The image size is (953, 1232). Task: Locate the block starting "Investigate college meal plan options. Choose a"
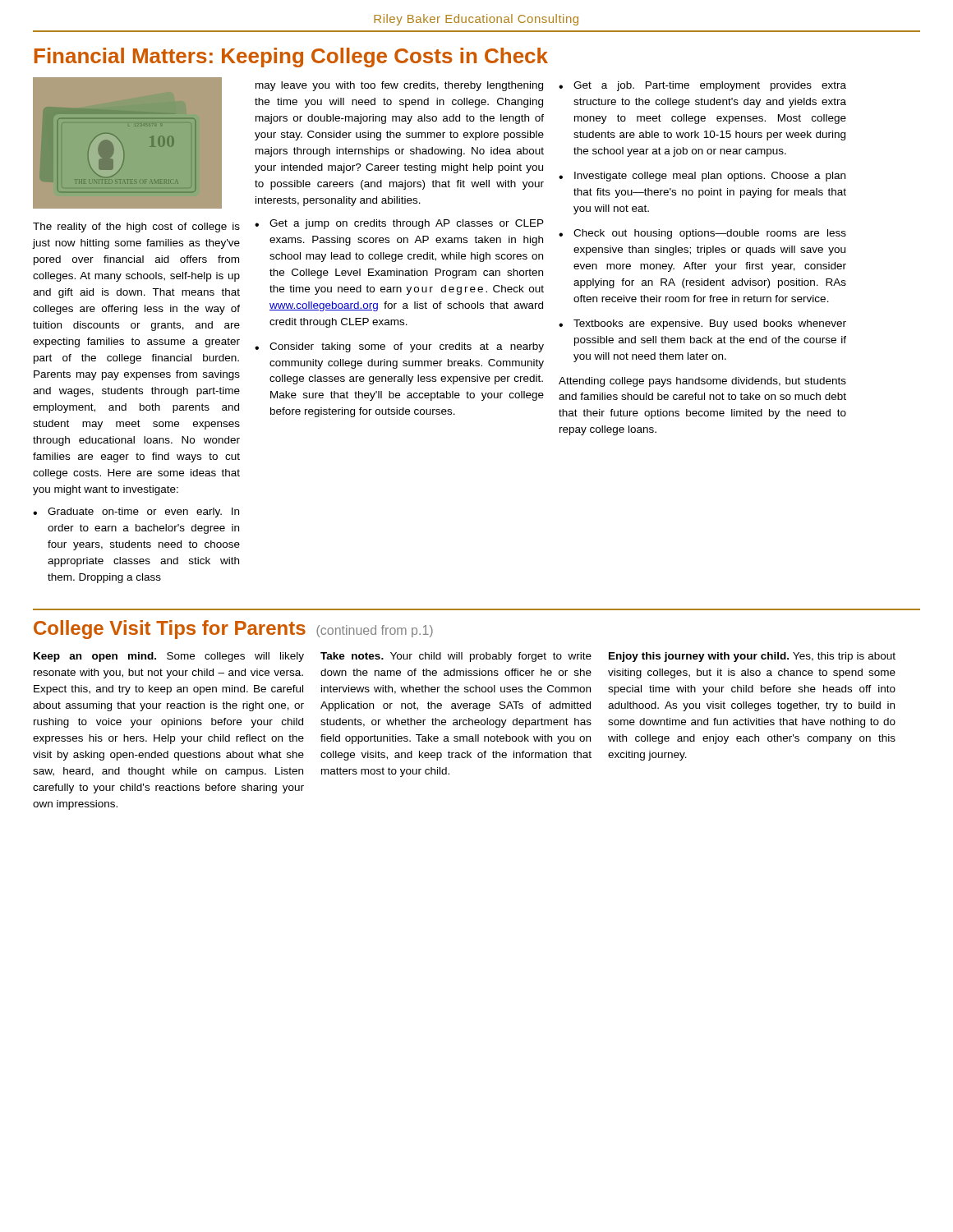[x=710, y=192]
